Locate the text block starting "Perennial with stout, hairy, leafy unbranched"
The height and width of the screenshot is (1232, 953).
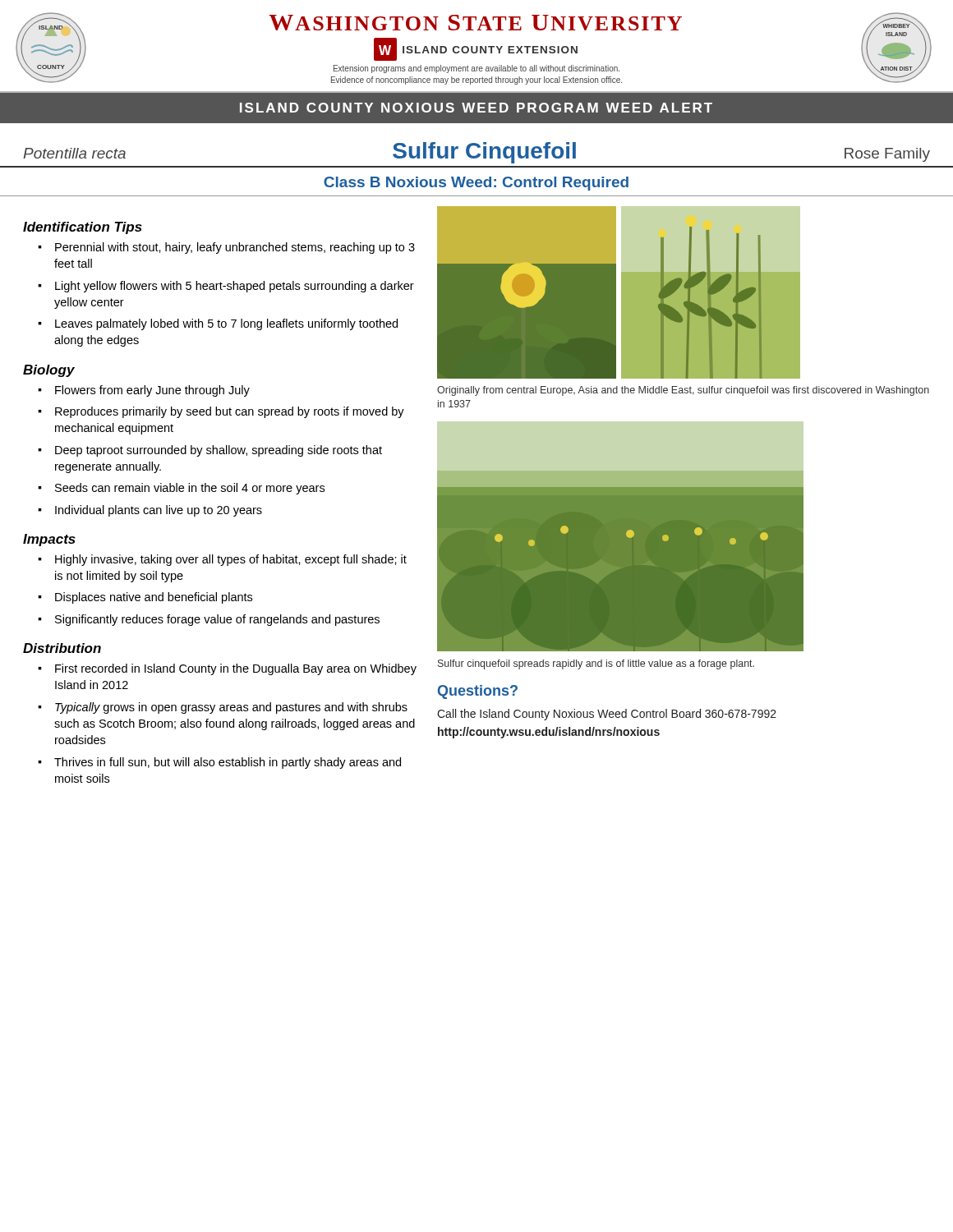click(235, 256)
